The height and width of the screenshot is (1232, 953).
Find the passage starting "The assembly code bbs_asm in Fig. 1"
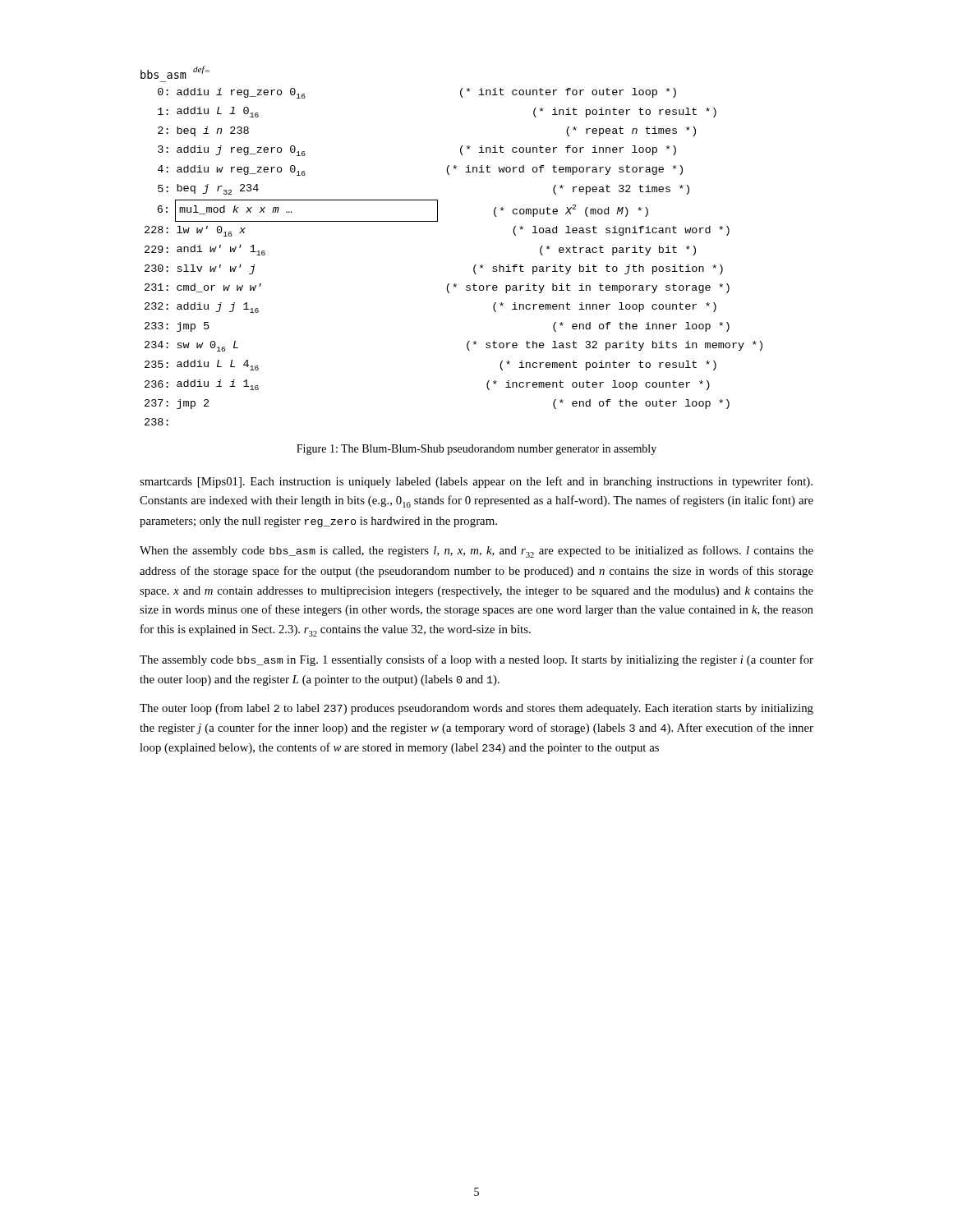476,670
